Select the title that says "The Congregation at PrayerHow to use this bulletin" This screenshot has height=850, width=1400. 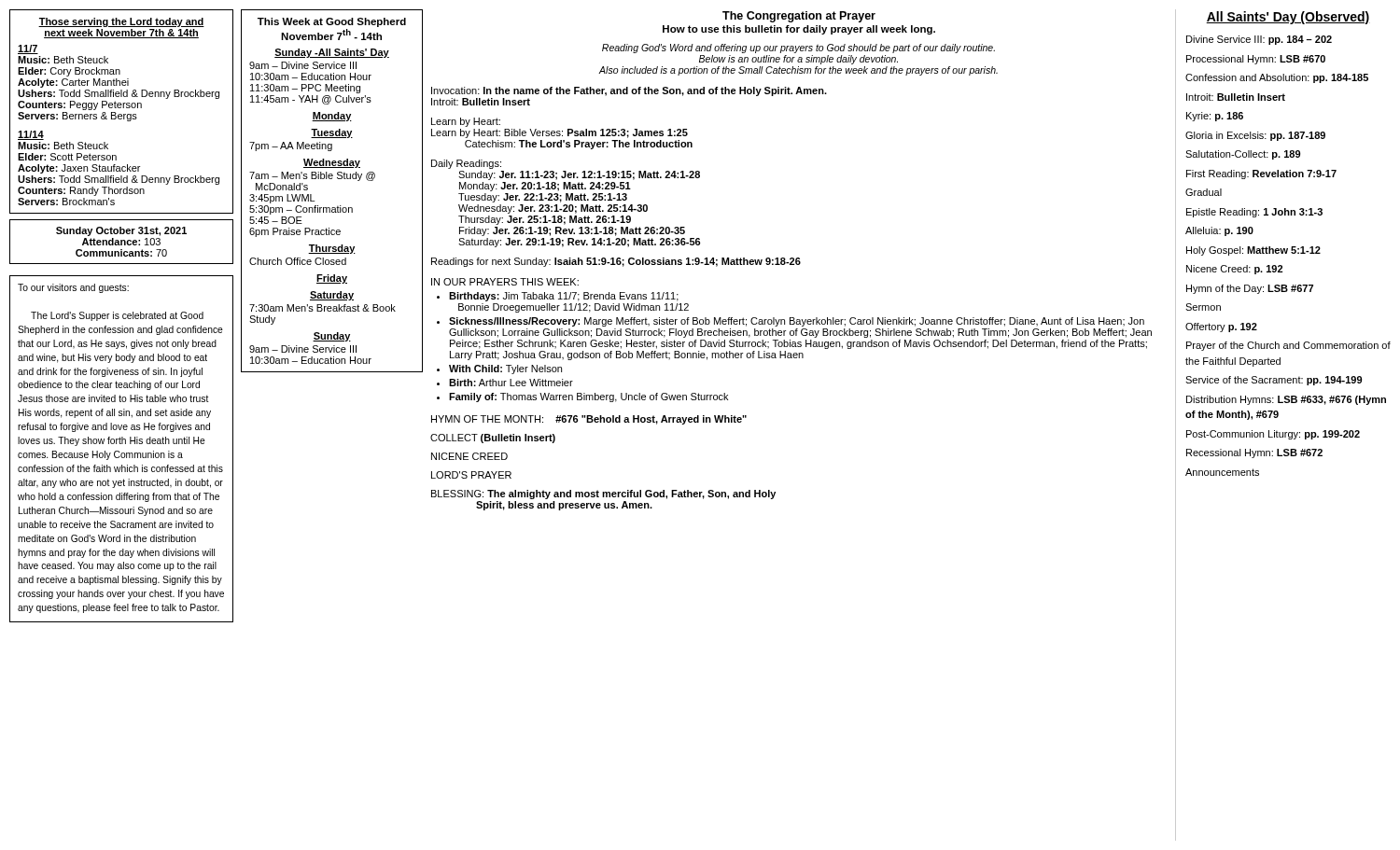click(799, 22)
